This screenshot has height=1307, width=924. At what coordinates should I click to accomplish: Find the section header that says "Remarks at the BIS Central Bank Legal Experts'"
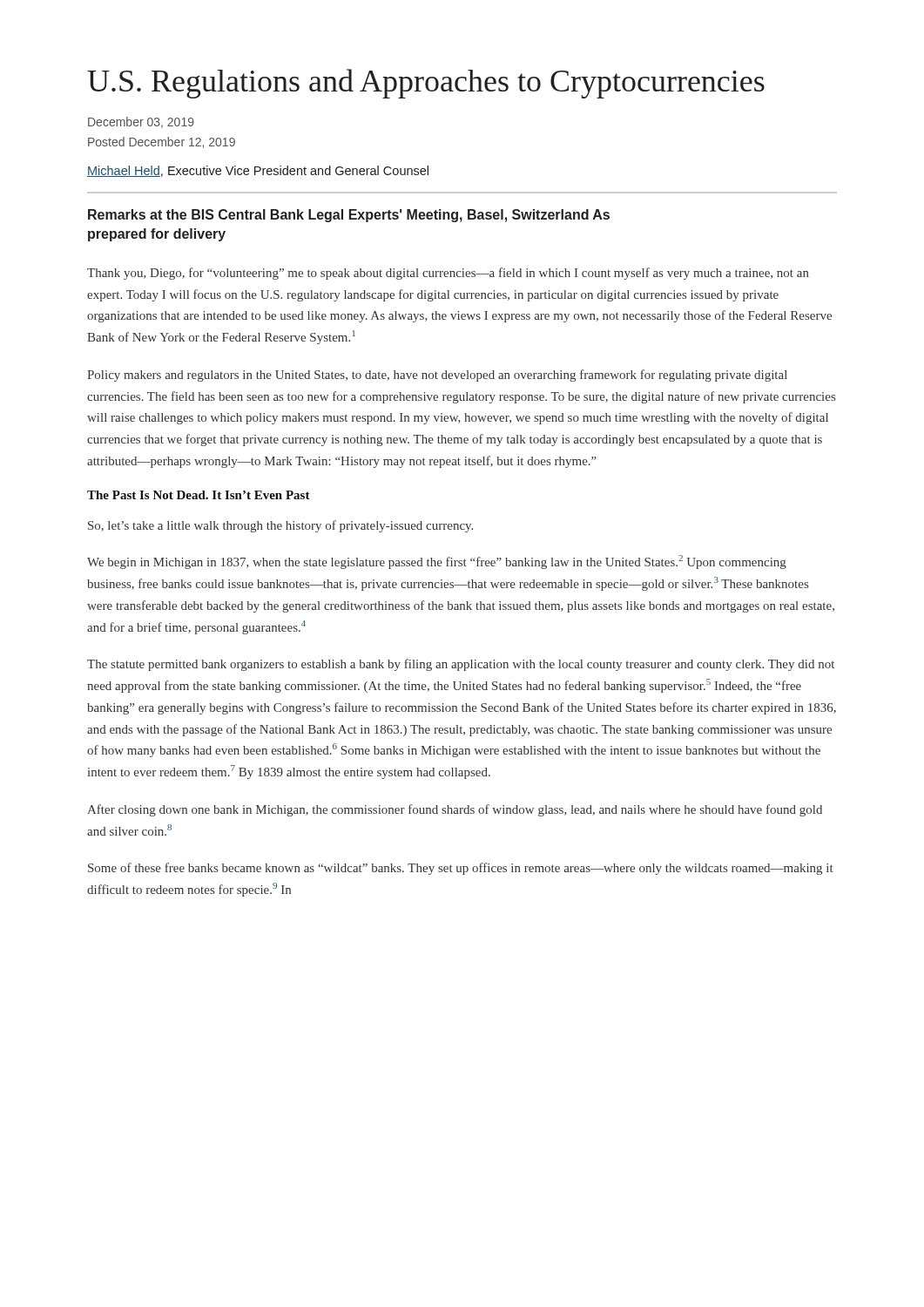tap(462, 218)
